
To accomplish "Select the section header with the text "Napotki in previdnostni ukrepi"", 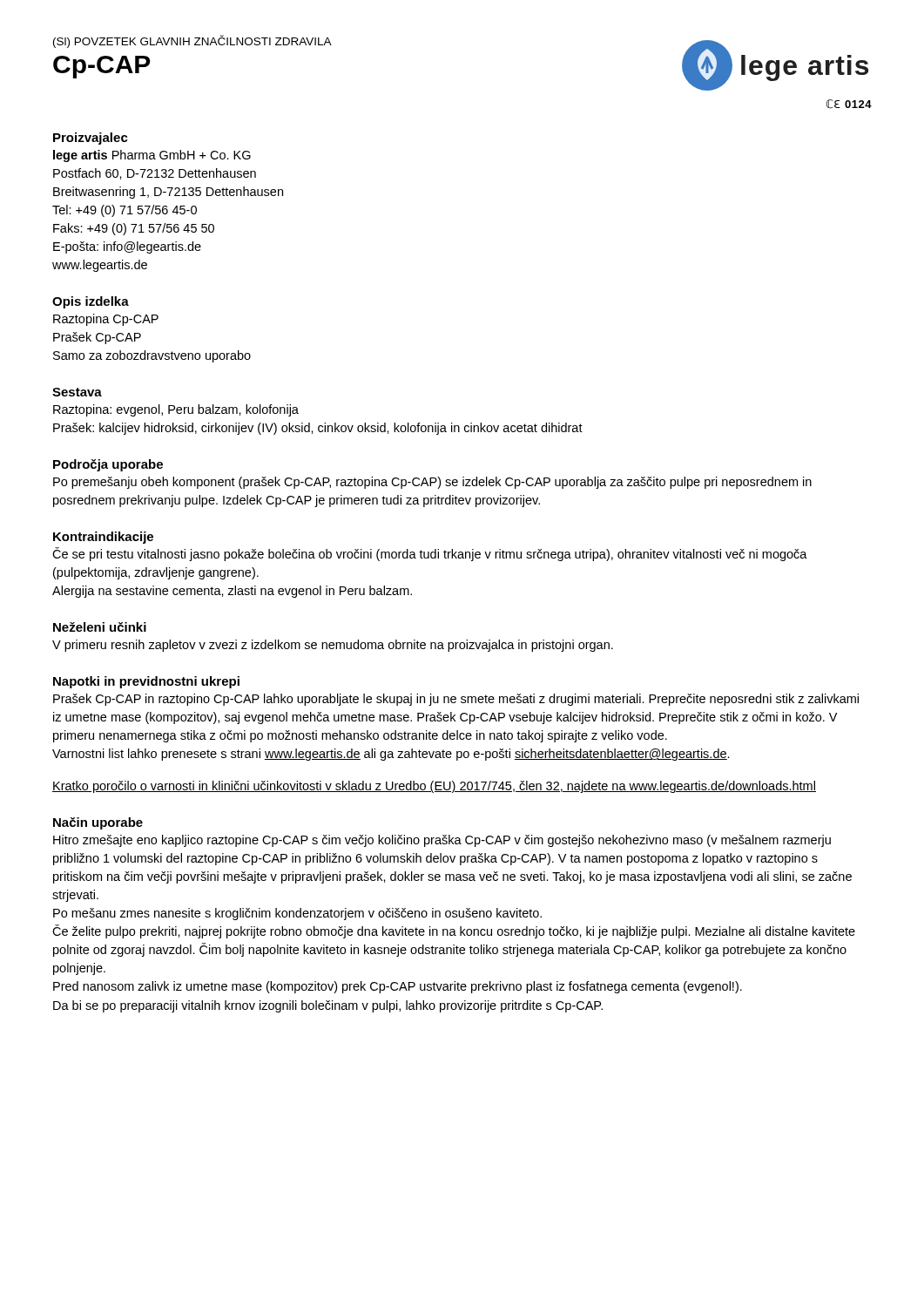I will pos(146,681).
